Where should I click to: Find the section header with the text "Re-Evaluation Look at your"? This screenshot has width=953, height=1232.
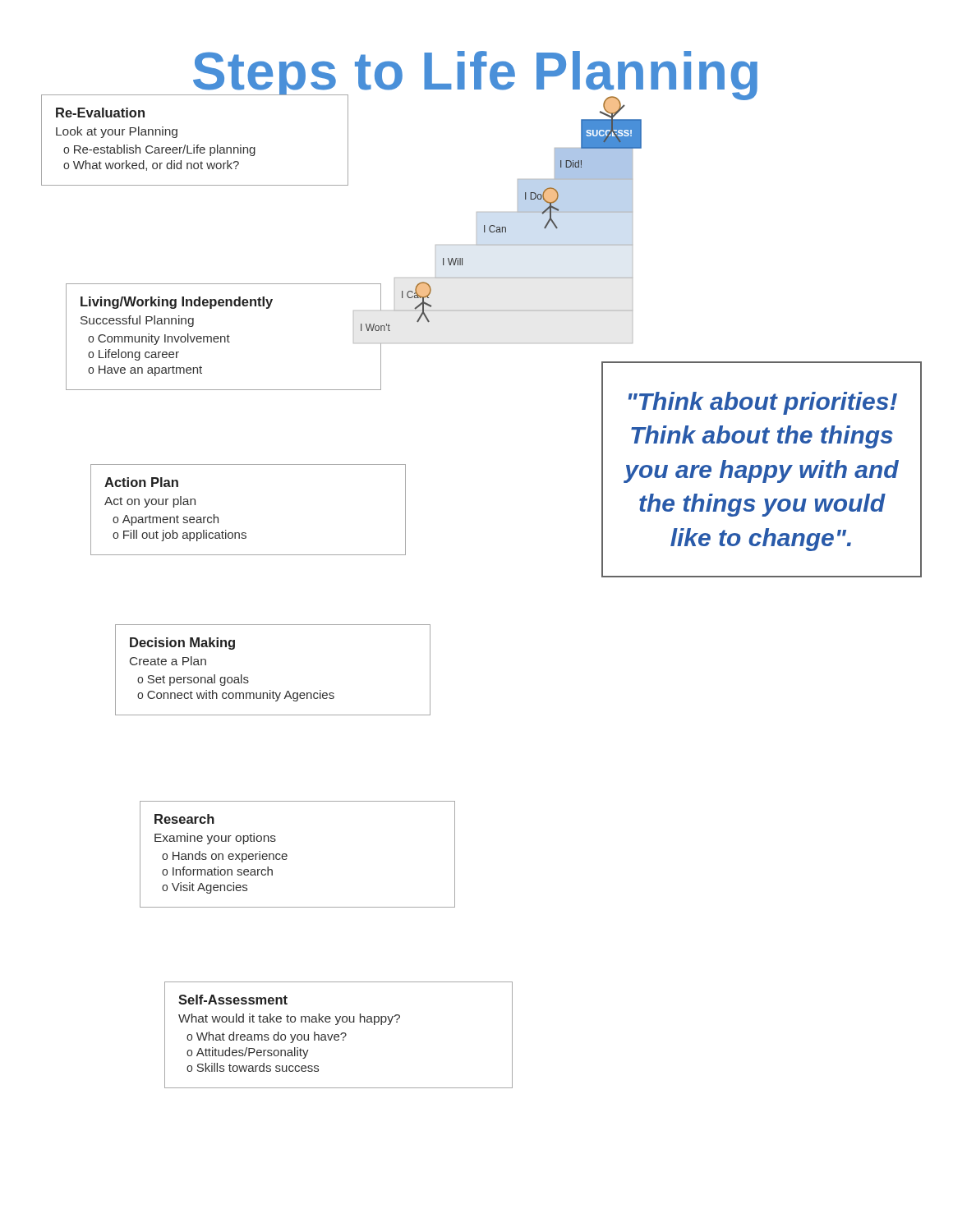click(195, 138)
